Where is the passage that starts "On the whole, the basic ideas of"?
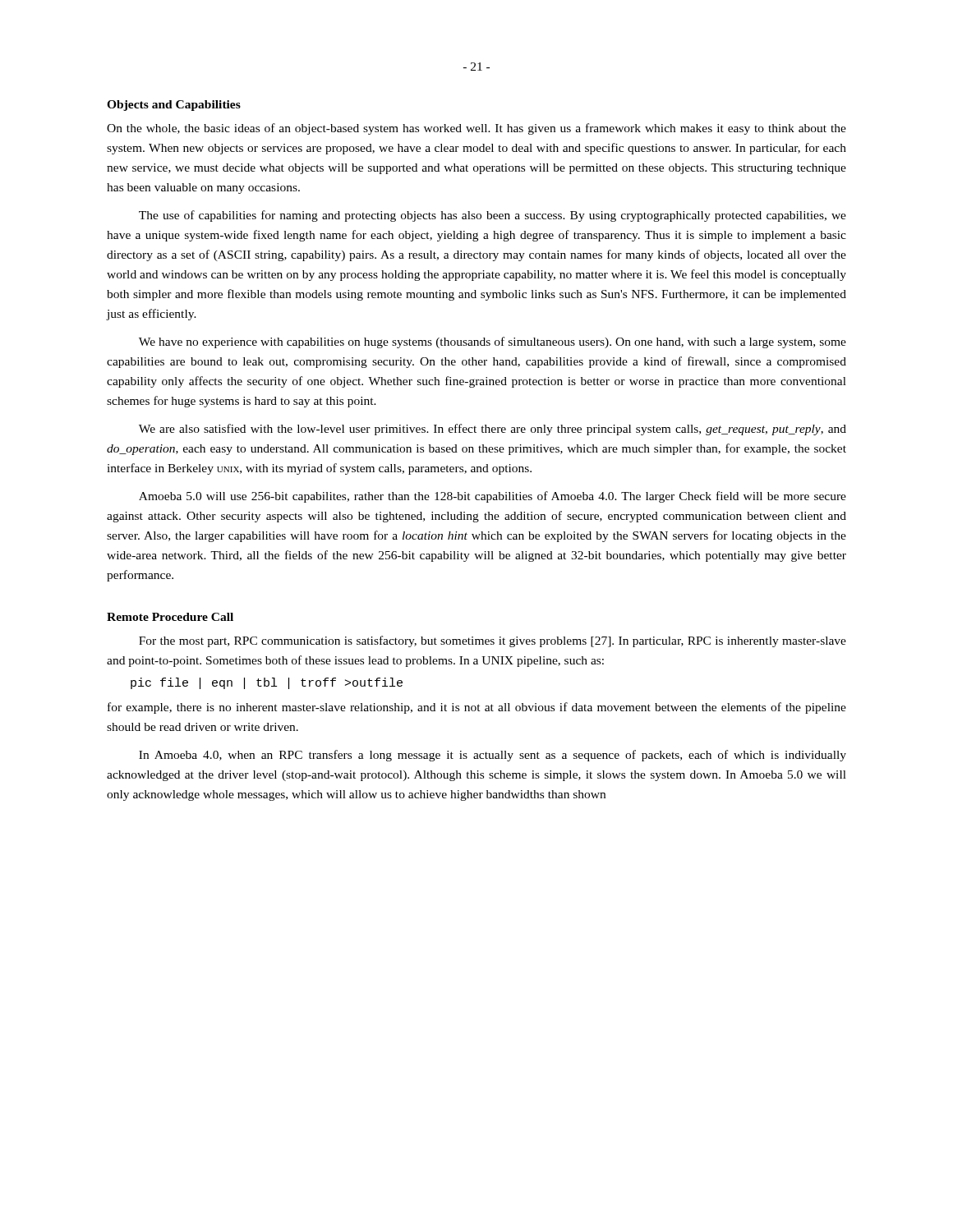 pyautogui.click(x=476, y=158)
